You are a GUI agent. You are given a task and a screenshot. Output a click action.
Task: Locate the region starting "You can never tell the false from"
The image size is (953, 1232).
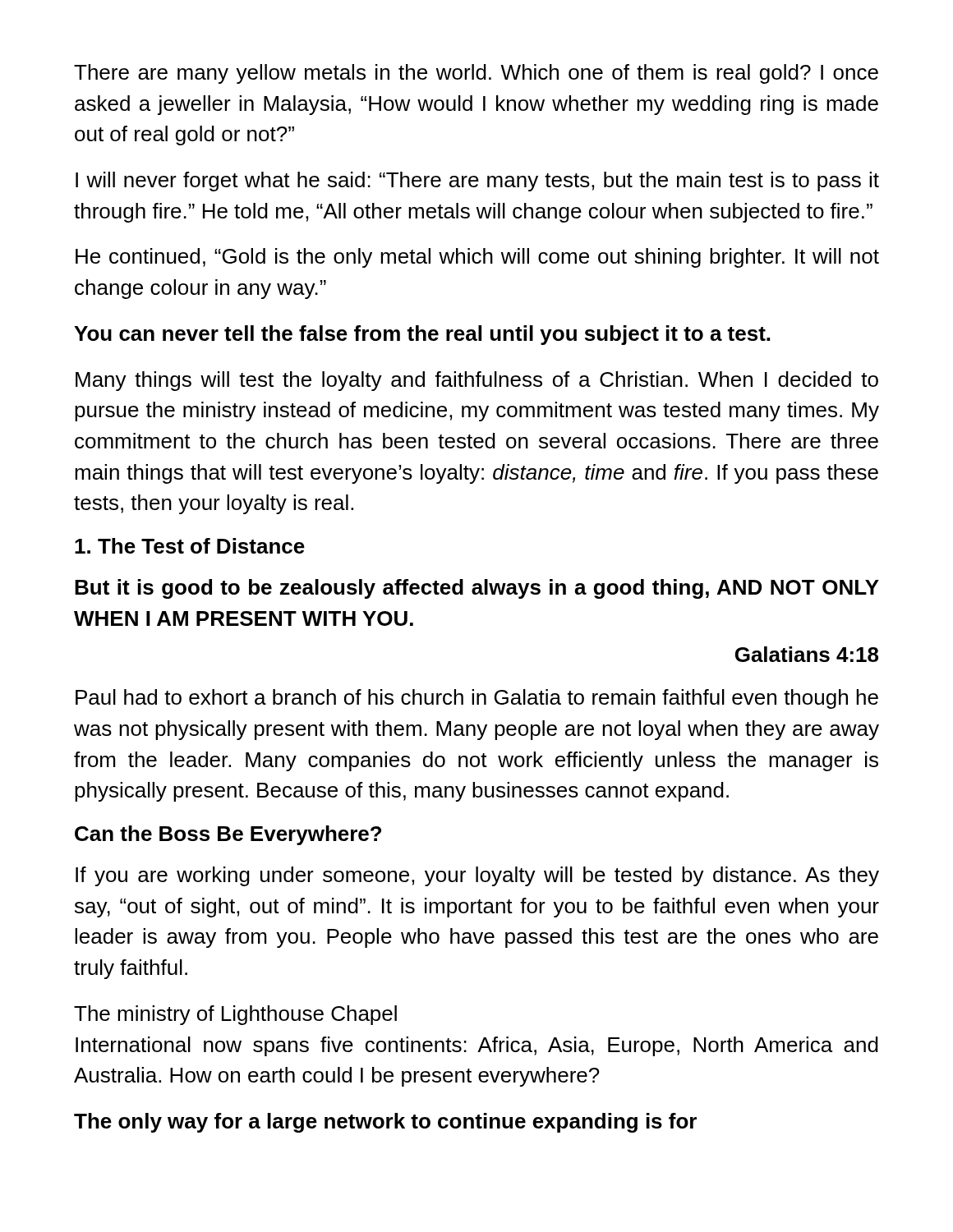pyautogui.click(x=423, y=333)
